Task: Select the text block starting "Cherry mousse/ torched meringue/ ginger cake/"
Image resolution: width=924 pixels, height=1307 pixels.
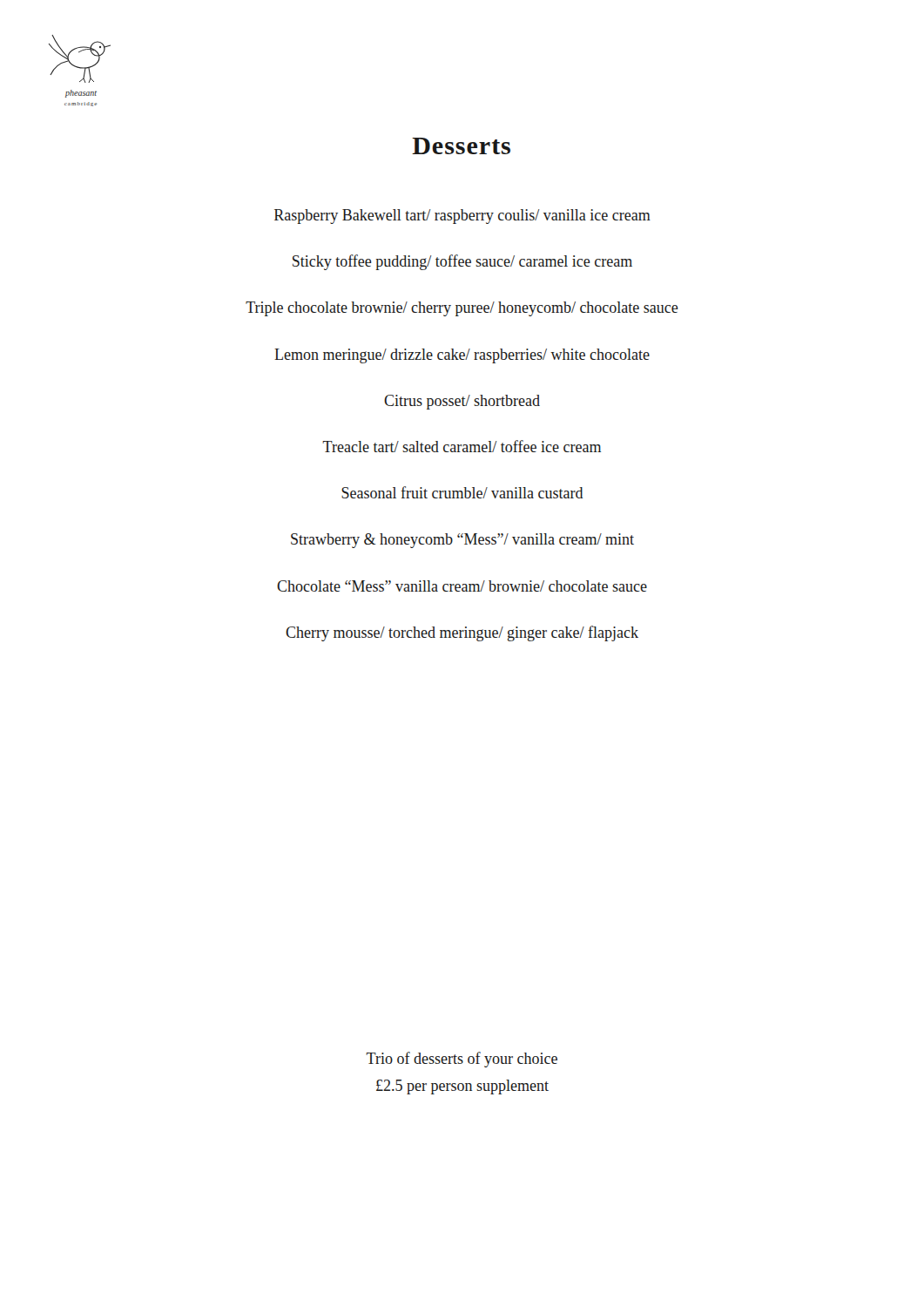Action: (x=462, y=632)
